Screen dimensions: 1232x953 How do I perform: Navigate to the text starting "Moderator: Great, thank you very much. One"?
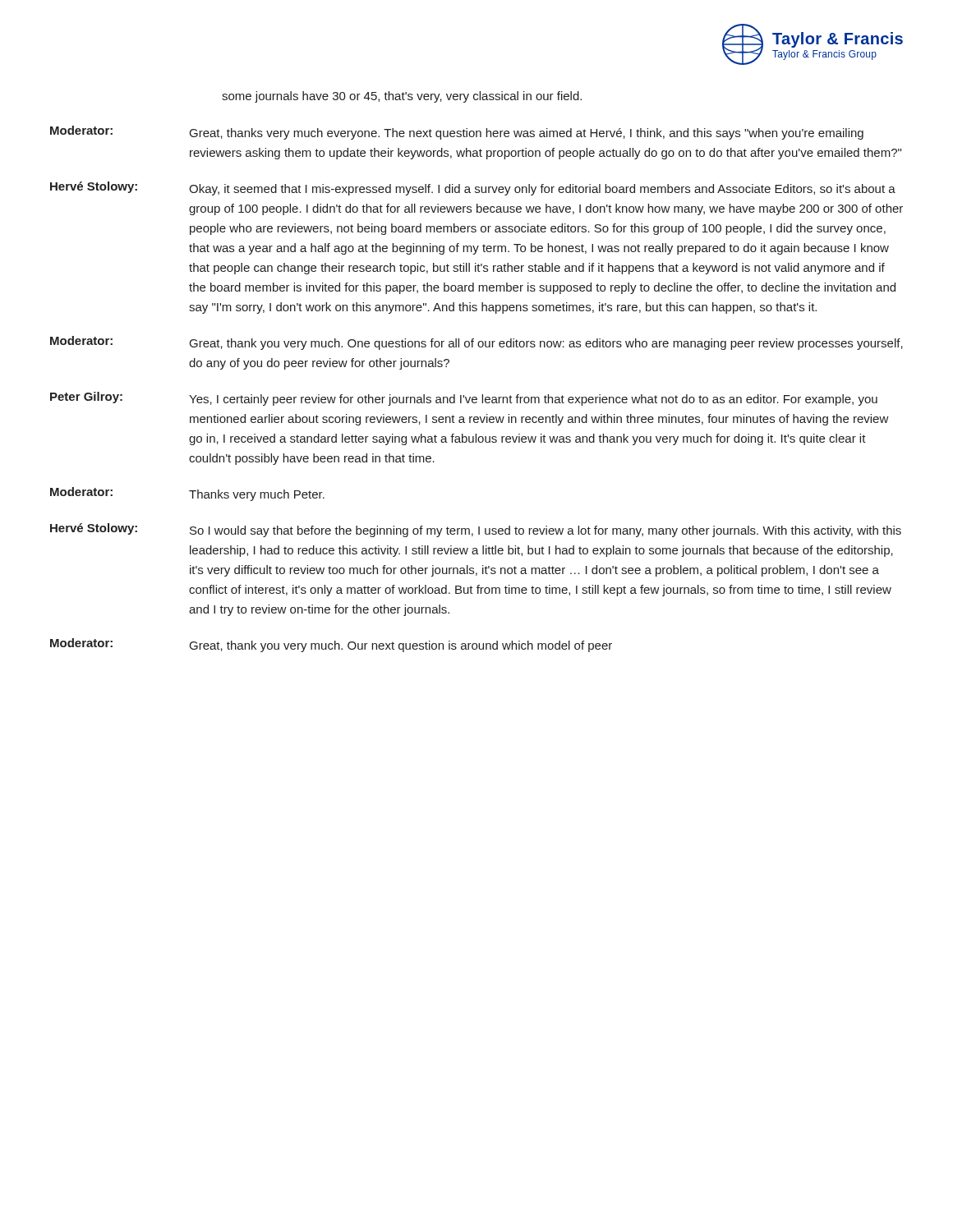point(476,353)
